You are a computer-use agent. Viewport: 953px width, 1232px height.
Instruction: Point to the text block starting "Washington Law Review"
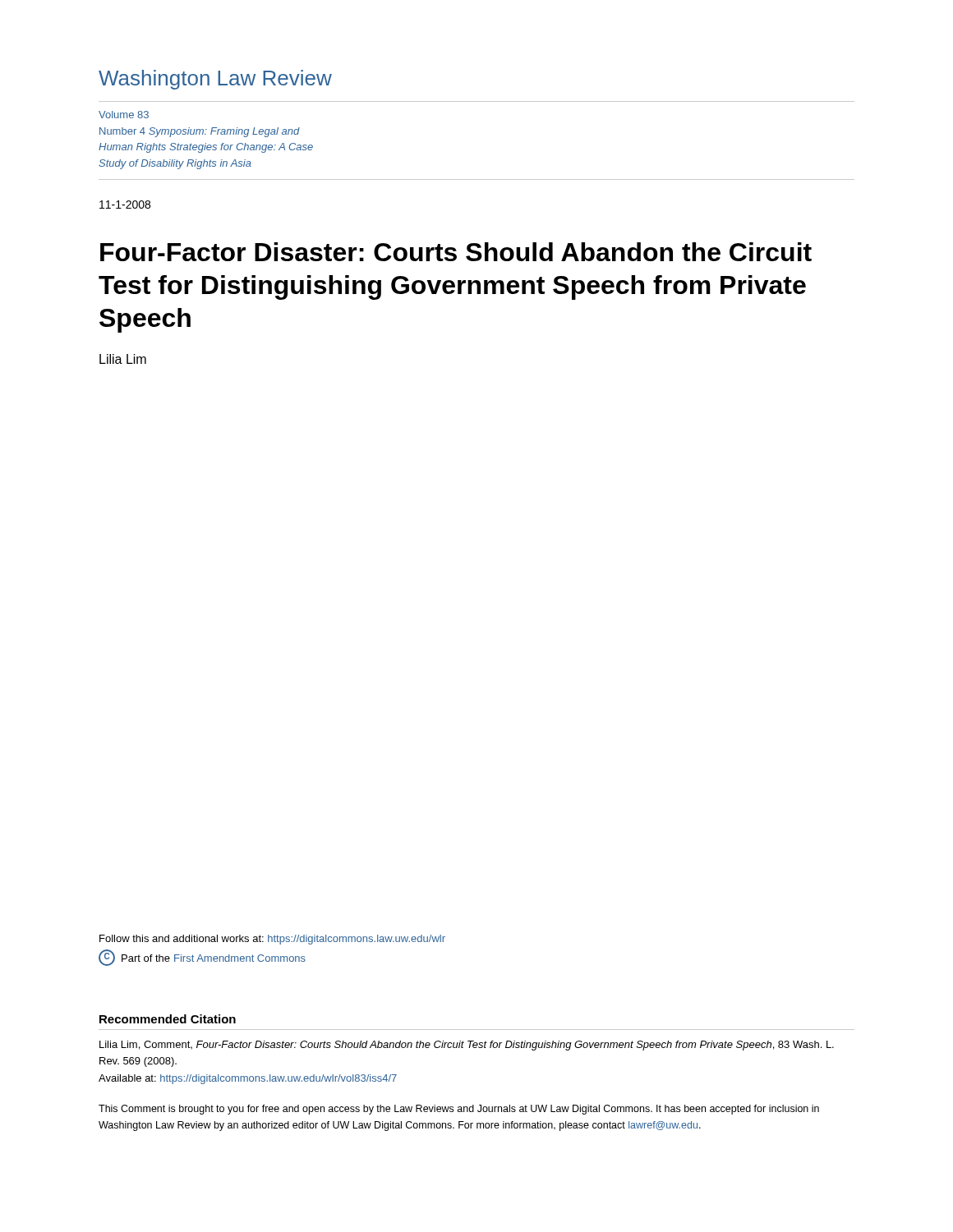215,80
